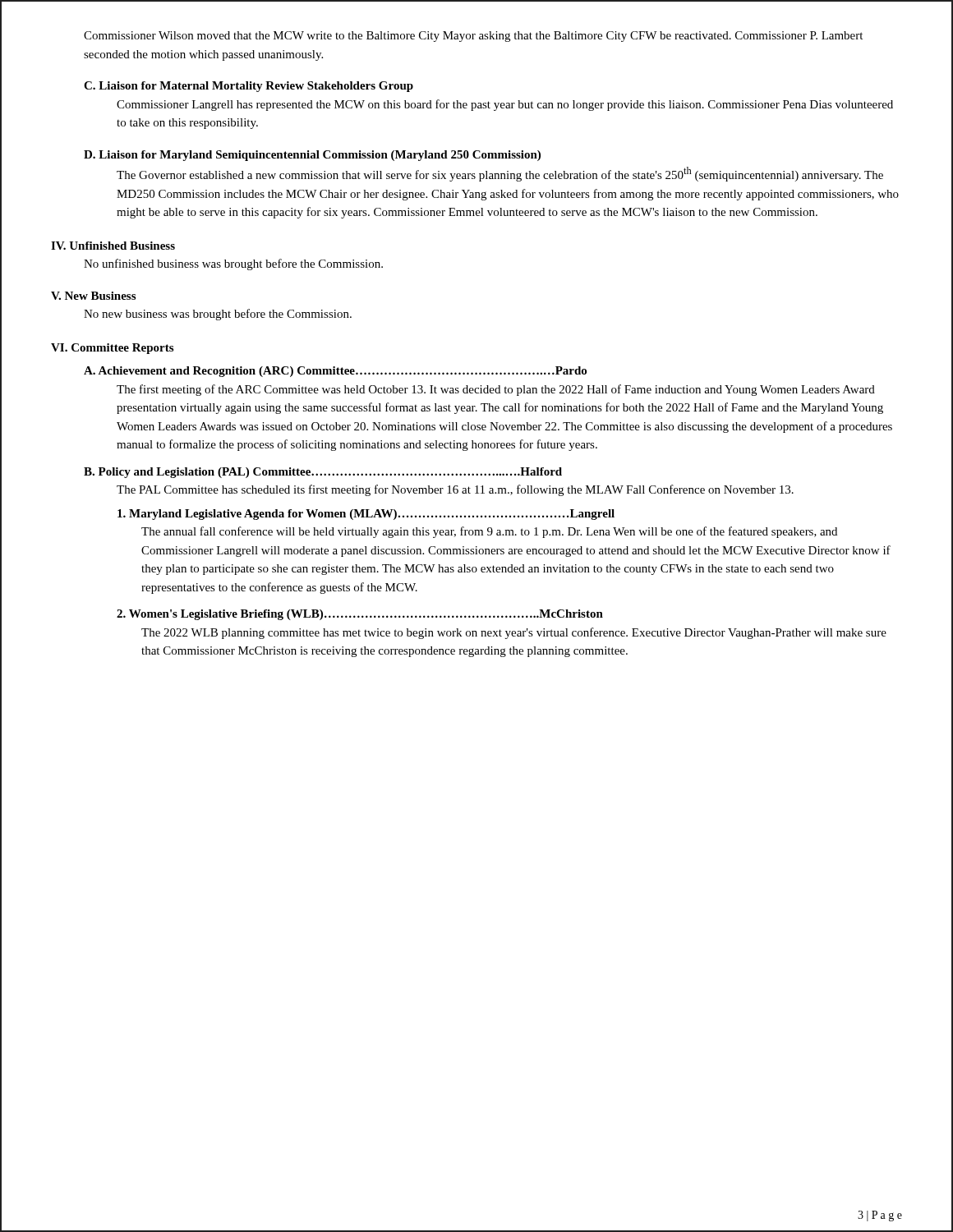Point to the text starting "The 2022 WLB planning"
Screen dimensions: 1232x953
tap(522, 642)
